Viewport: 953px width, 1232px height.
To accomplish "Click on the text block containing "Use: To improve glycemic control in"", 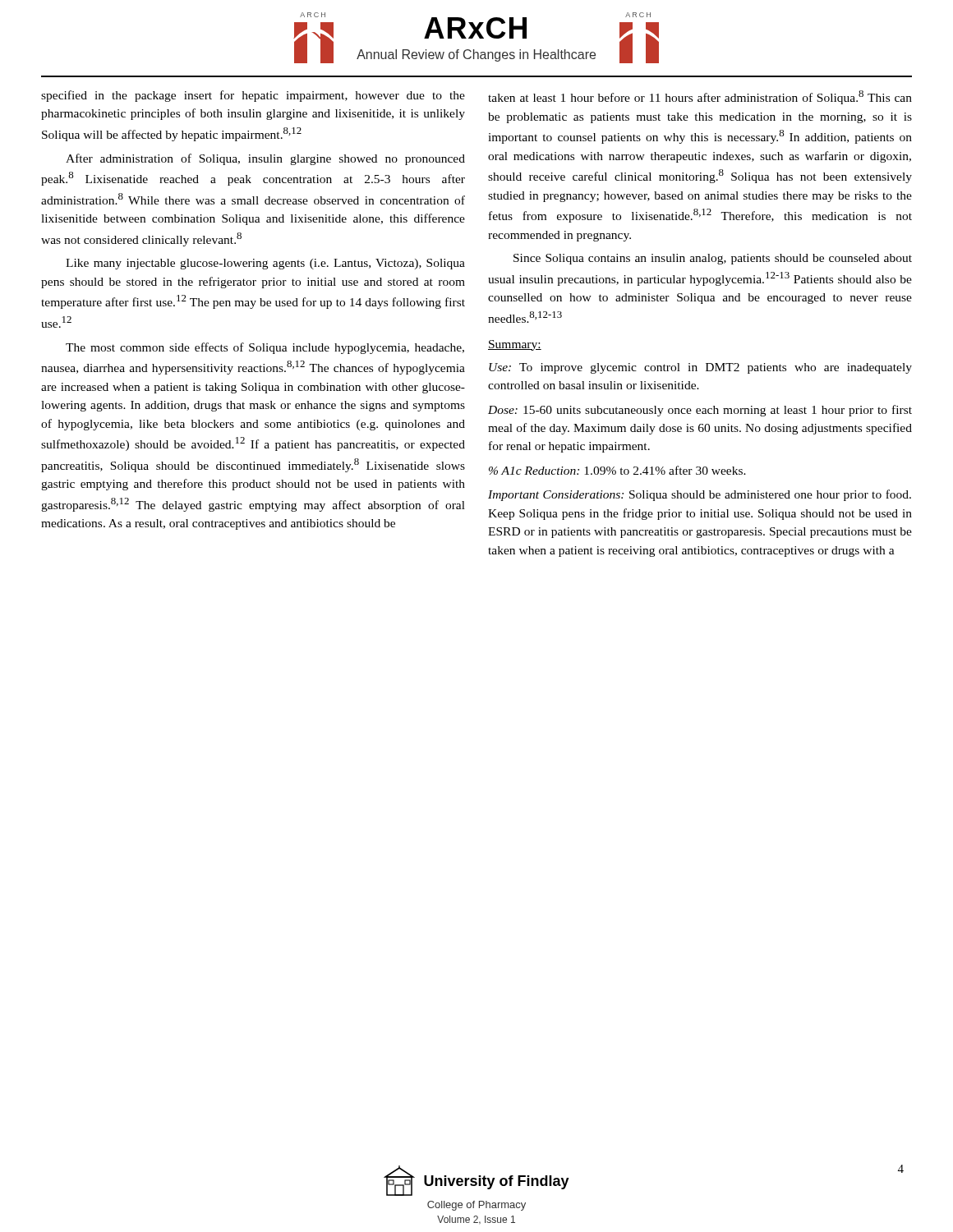I will pos(700,459).
